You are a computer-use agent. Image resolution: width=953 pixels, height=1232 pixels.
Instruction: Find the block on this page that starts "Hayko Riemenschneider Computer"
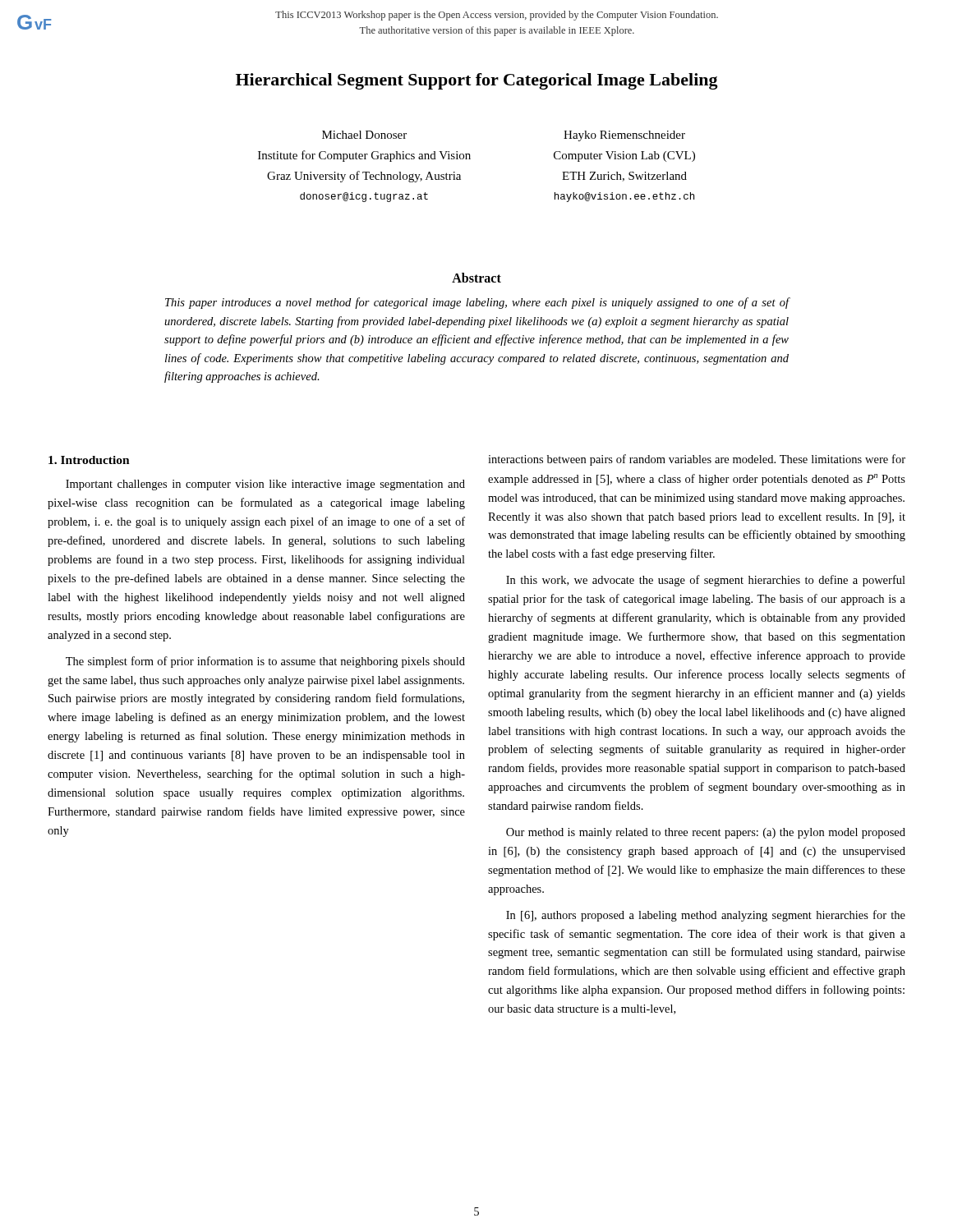[624, 166]
